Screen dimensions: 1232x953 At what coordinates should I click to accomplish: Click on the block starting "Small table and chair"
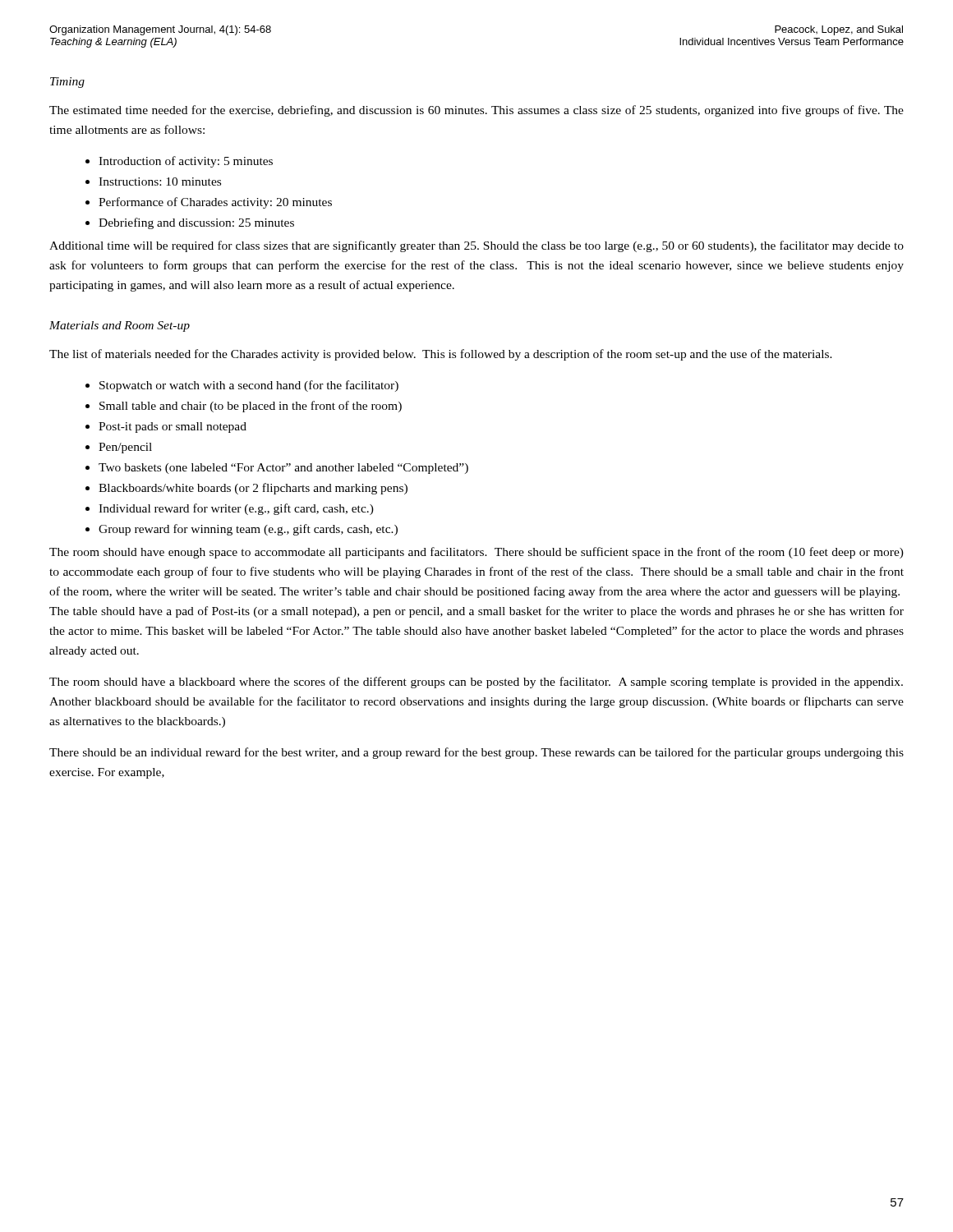[x=251, y=407]
